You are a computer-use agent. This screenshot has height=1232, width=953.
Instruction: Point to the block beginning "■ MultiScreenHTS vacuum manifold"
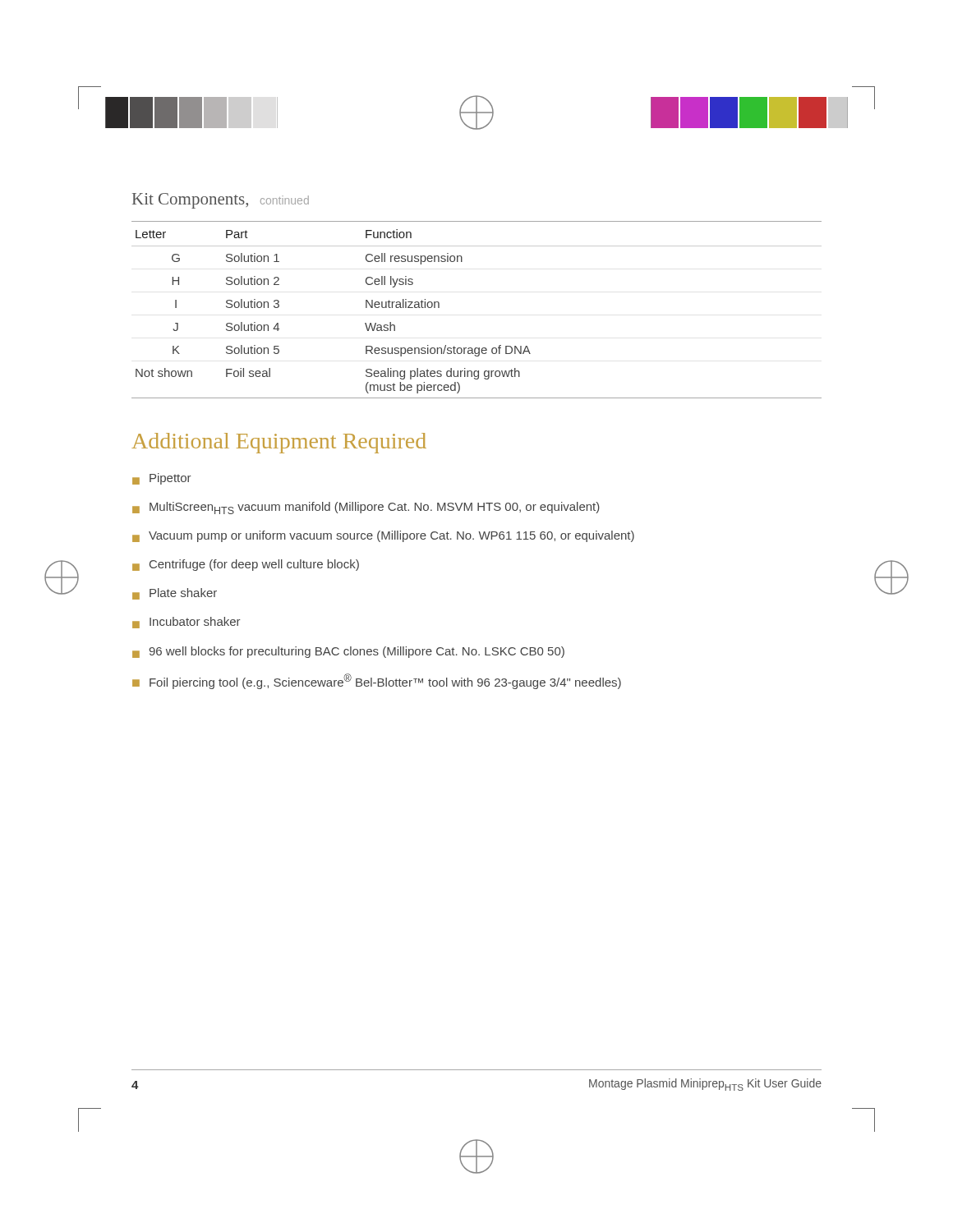point(366,509)
